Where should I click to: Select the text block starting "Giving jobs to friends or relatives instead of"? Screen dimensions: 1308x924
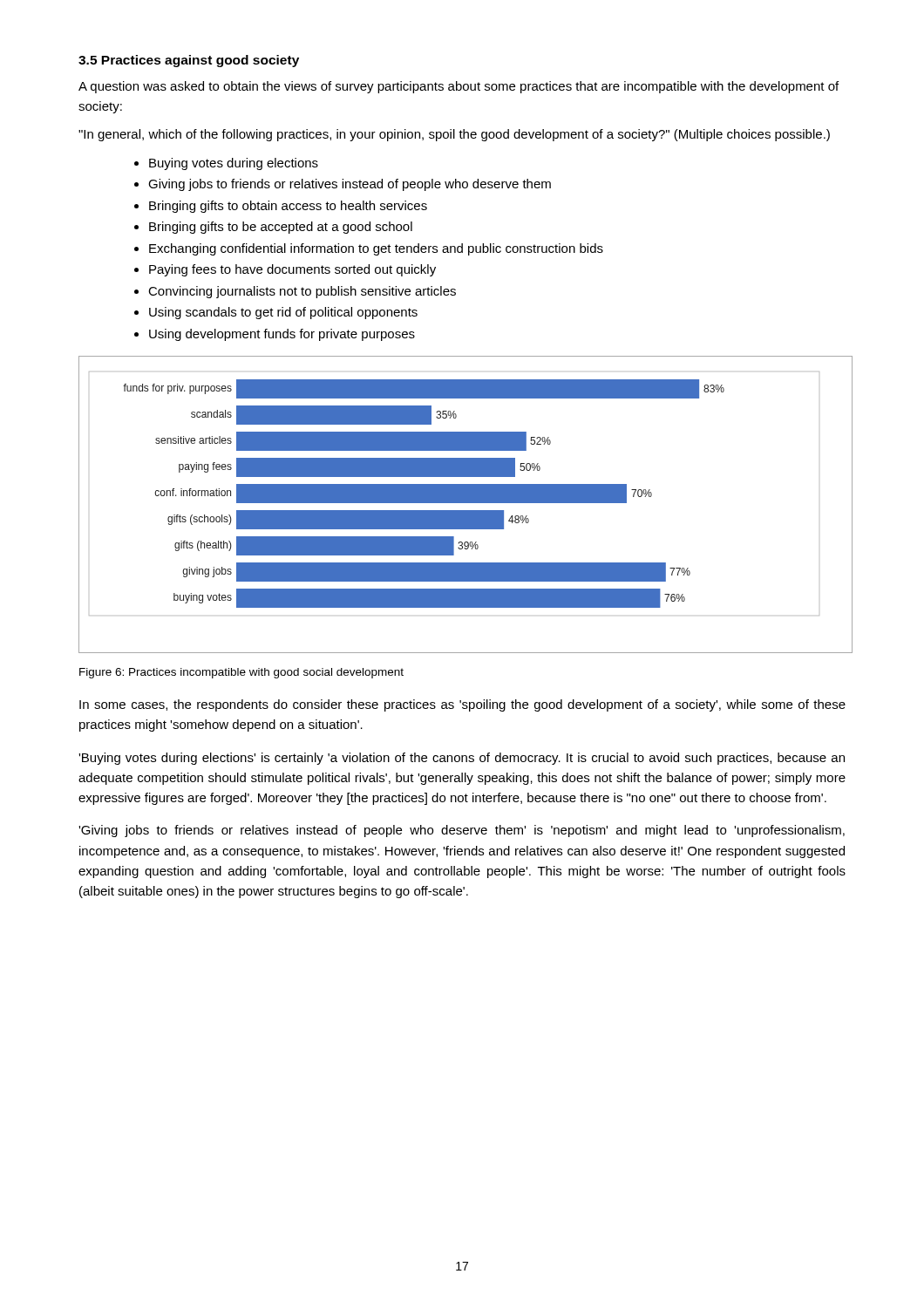[x=350, y=184]
